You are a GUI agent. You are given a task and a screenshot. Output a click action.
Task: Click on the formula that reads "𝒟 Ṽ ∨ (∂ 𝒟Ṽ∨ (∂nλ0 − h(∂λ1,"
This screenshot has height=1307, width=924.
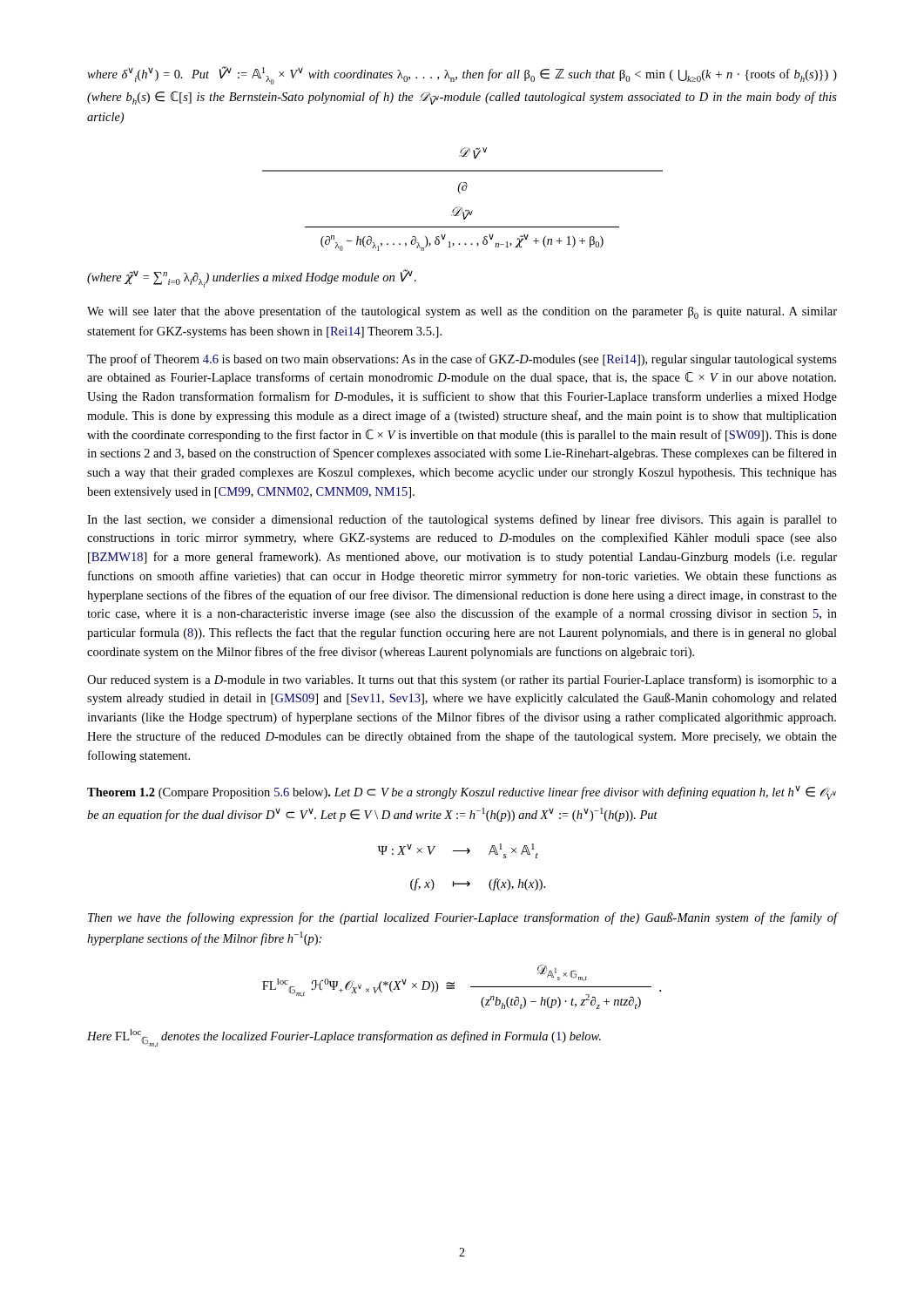coord(462,198)
